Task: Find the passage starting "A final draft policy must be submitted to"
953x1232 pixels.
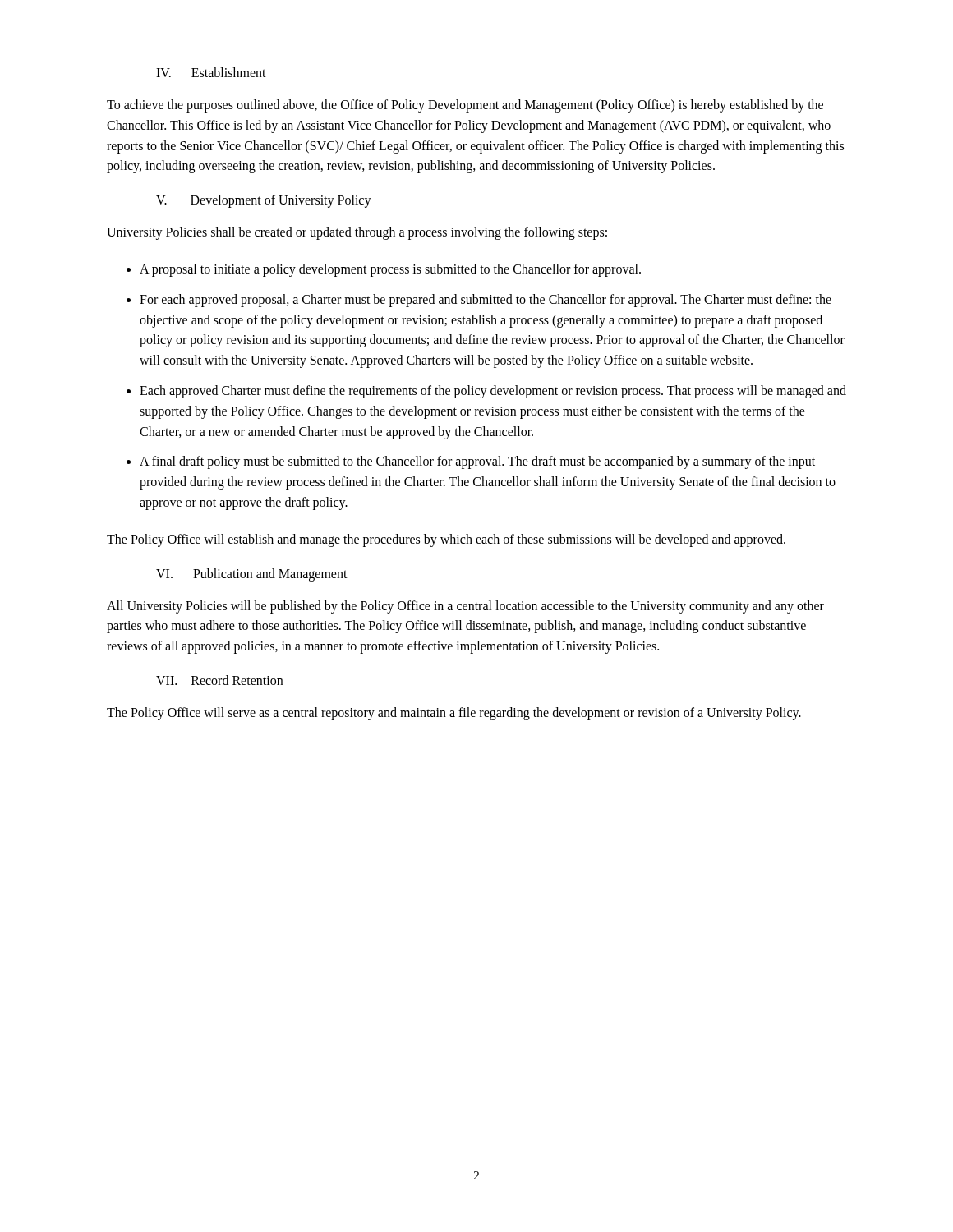Action: coord(488,482)
